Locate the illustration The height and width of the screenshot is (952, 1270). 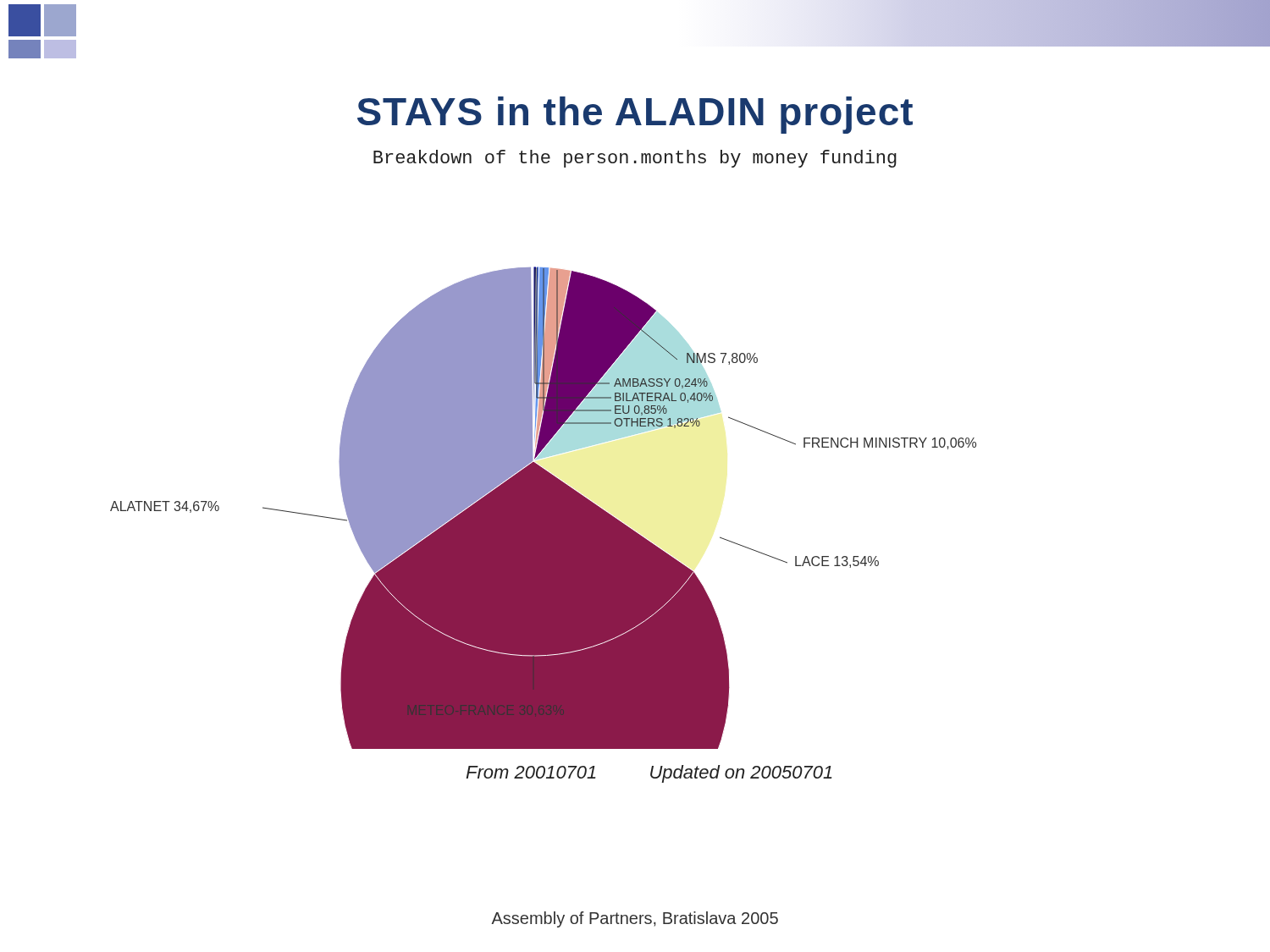point(635,32)
